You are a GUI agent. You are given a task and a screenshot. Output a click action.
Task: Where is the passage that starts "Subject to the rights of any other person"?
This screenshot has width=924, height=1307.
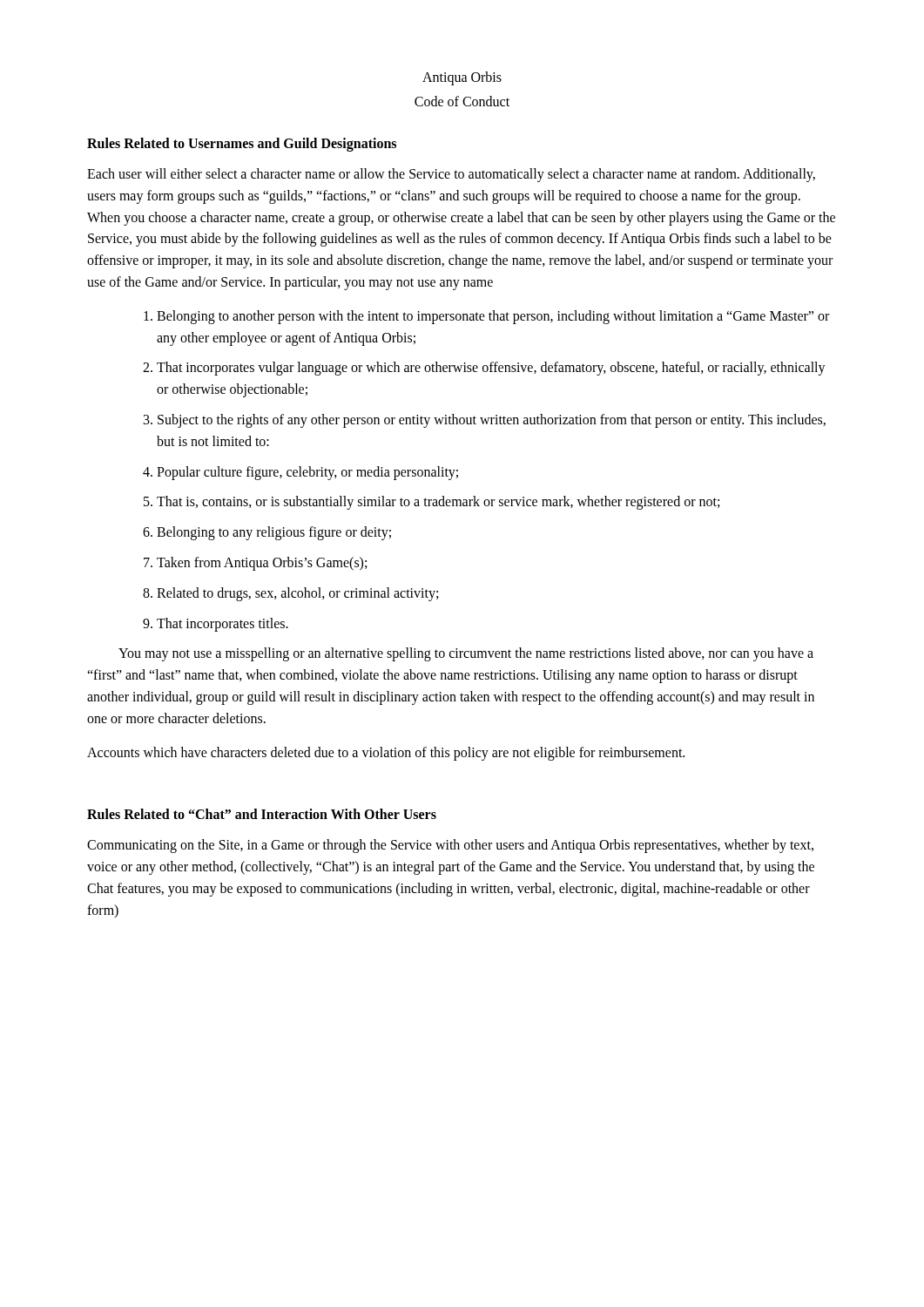click(x=492, y=430)
